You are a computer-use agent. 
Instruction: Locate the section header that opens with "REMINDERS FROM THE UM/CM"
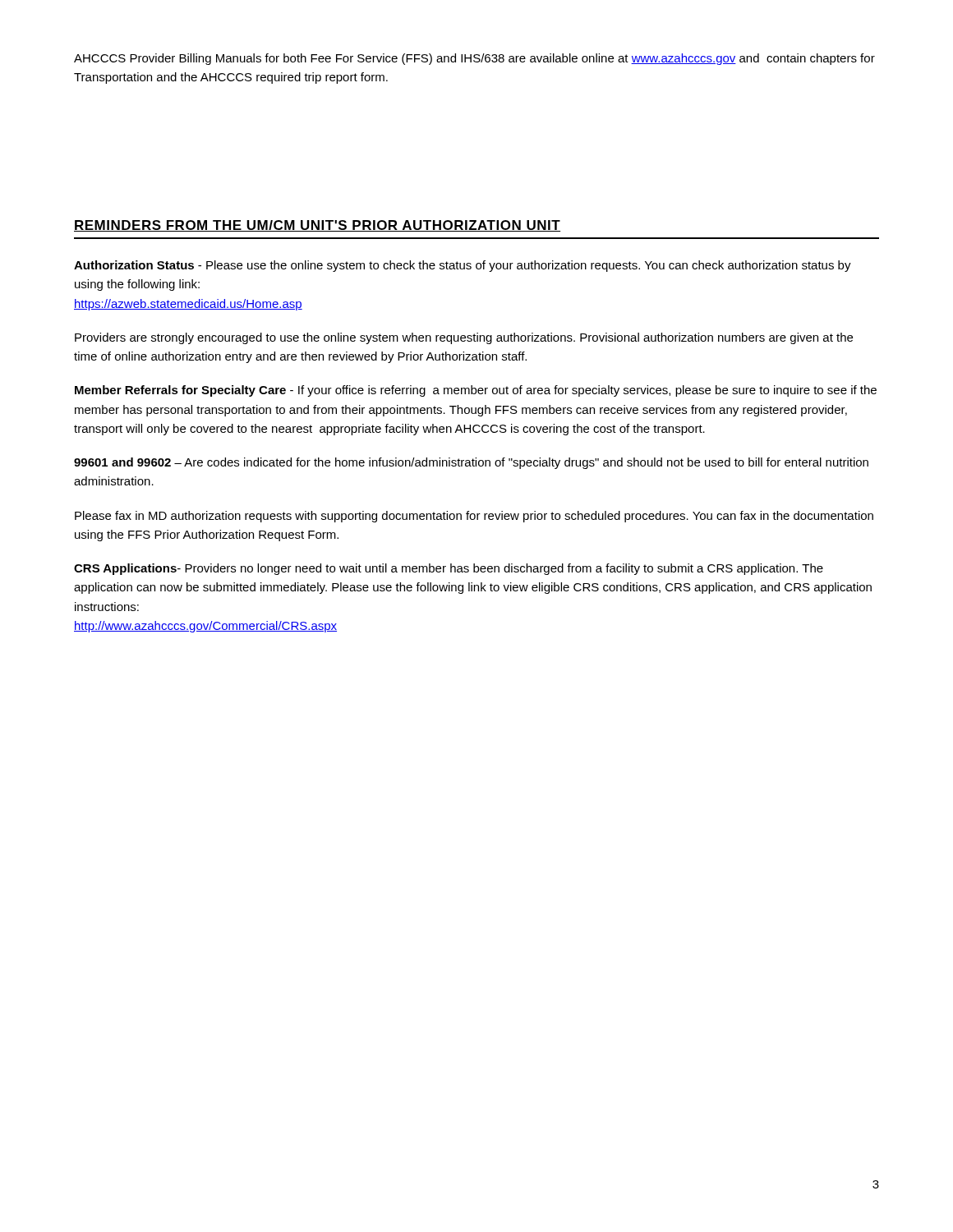317,225
